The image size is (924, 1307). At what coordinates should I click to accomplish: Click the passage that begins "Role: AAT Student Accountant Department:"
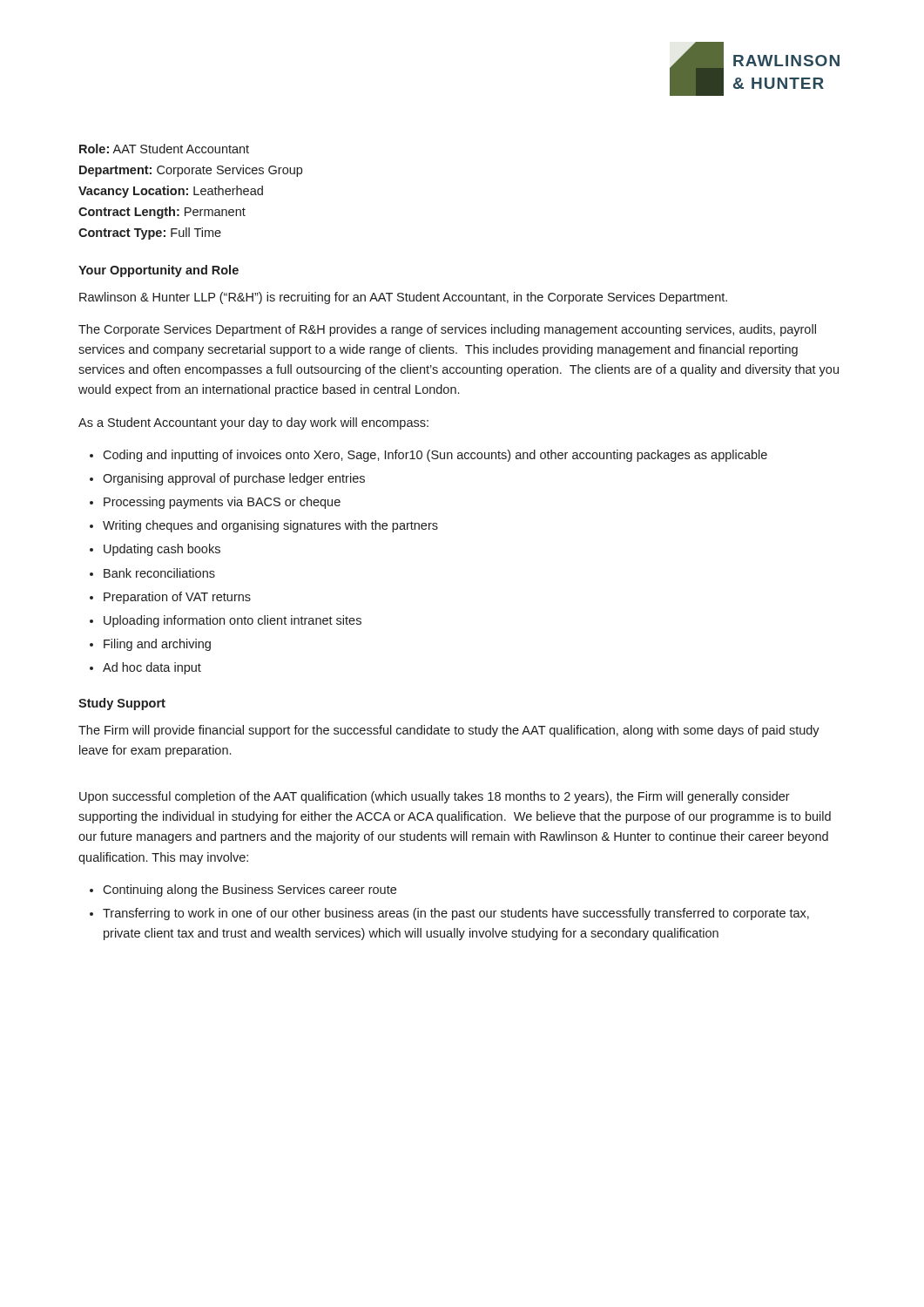164,149
